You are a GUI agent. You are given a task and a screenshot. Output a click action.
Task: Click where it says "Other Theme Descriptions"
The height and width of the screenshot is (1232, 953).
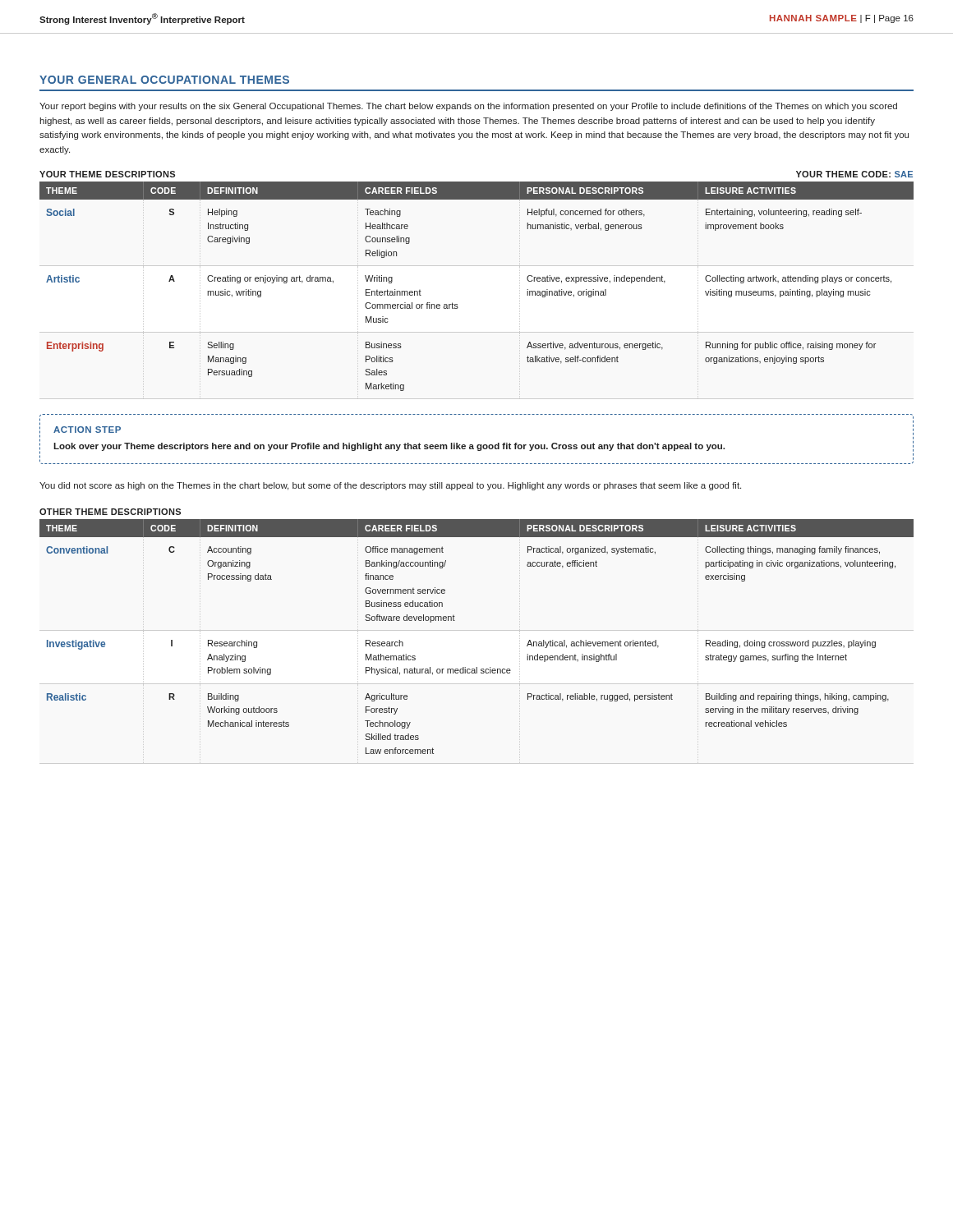110,512
